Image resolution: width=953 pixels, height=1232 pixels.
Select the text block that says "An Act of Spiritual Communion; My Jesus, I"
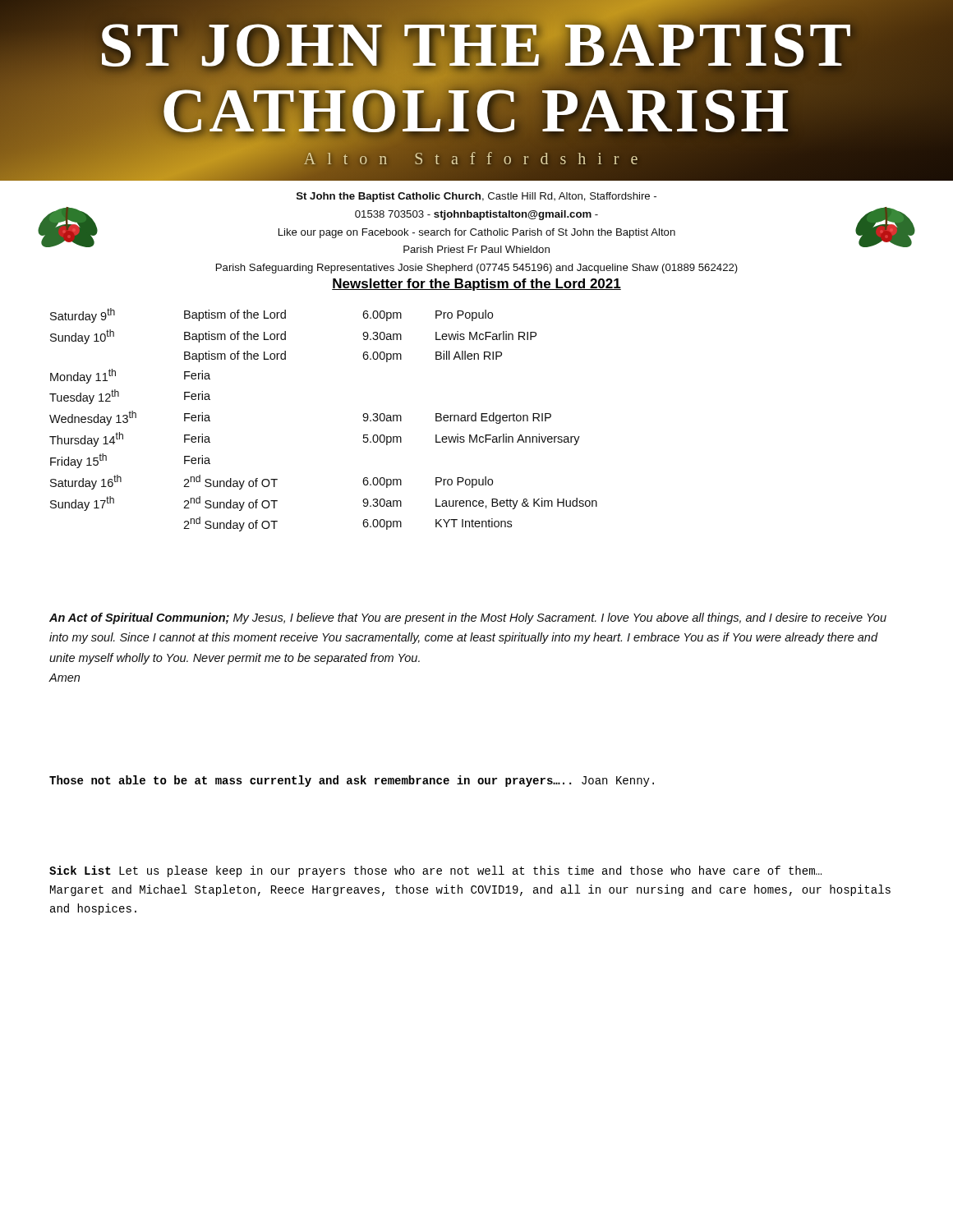point(468,648)
